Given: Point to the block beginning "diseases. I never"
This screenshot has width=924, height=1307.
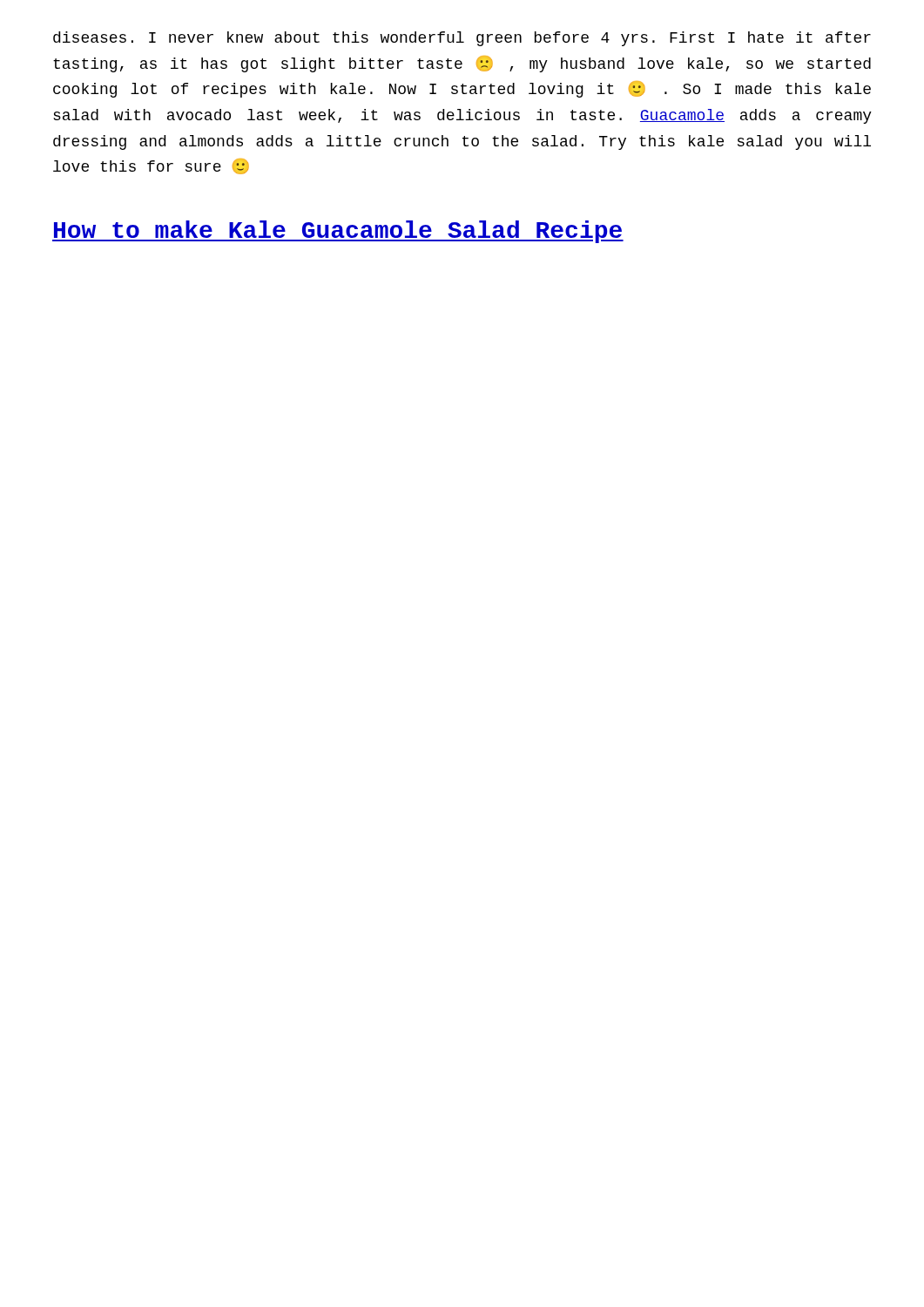Looking at the screenshot, I should click(462, 103).
